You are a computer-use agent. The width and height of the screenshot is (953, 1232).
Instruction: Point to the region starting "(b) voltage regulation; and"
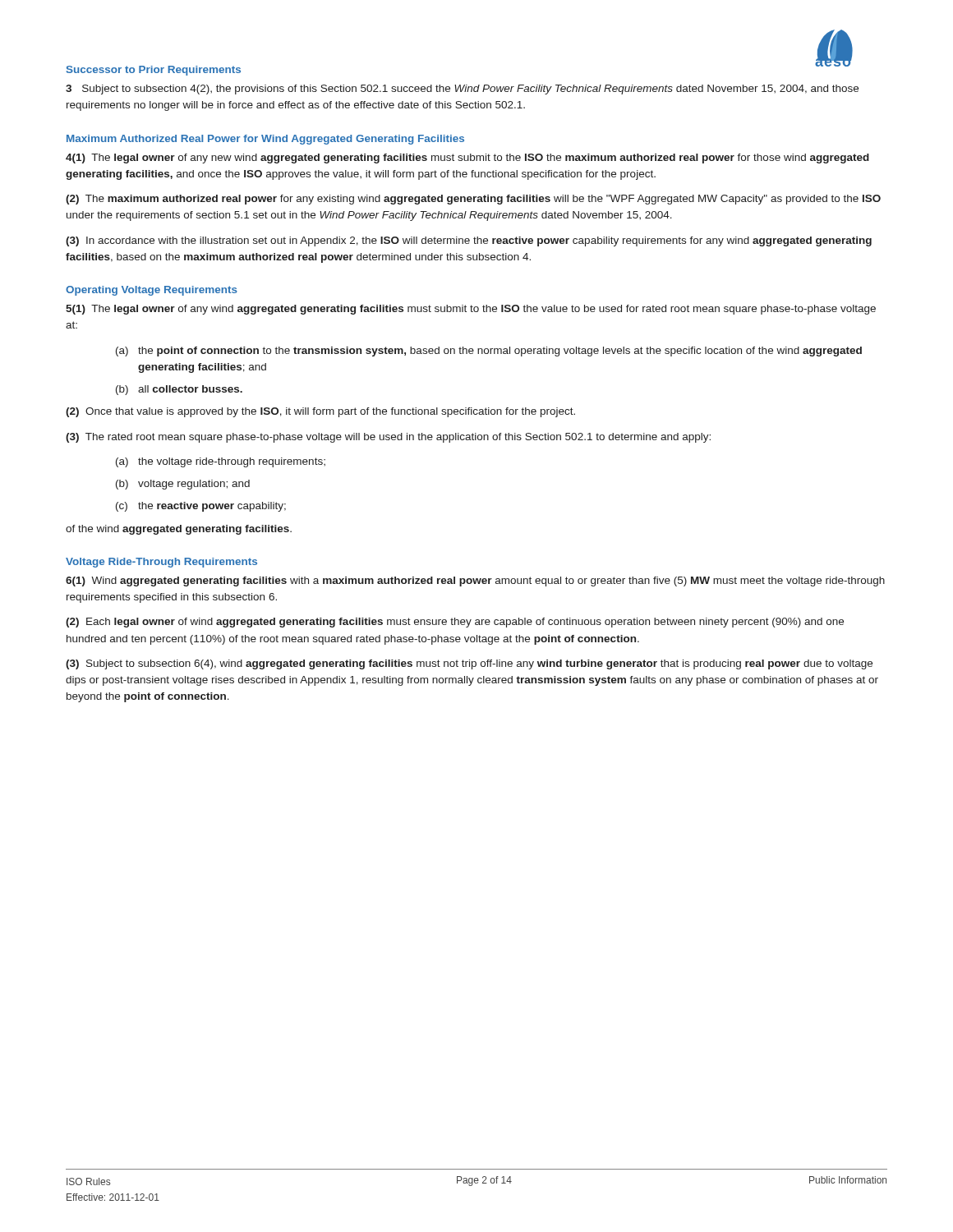tap(183, 484)
